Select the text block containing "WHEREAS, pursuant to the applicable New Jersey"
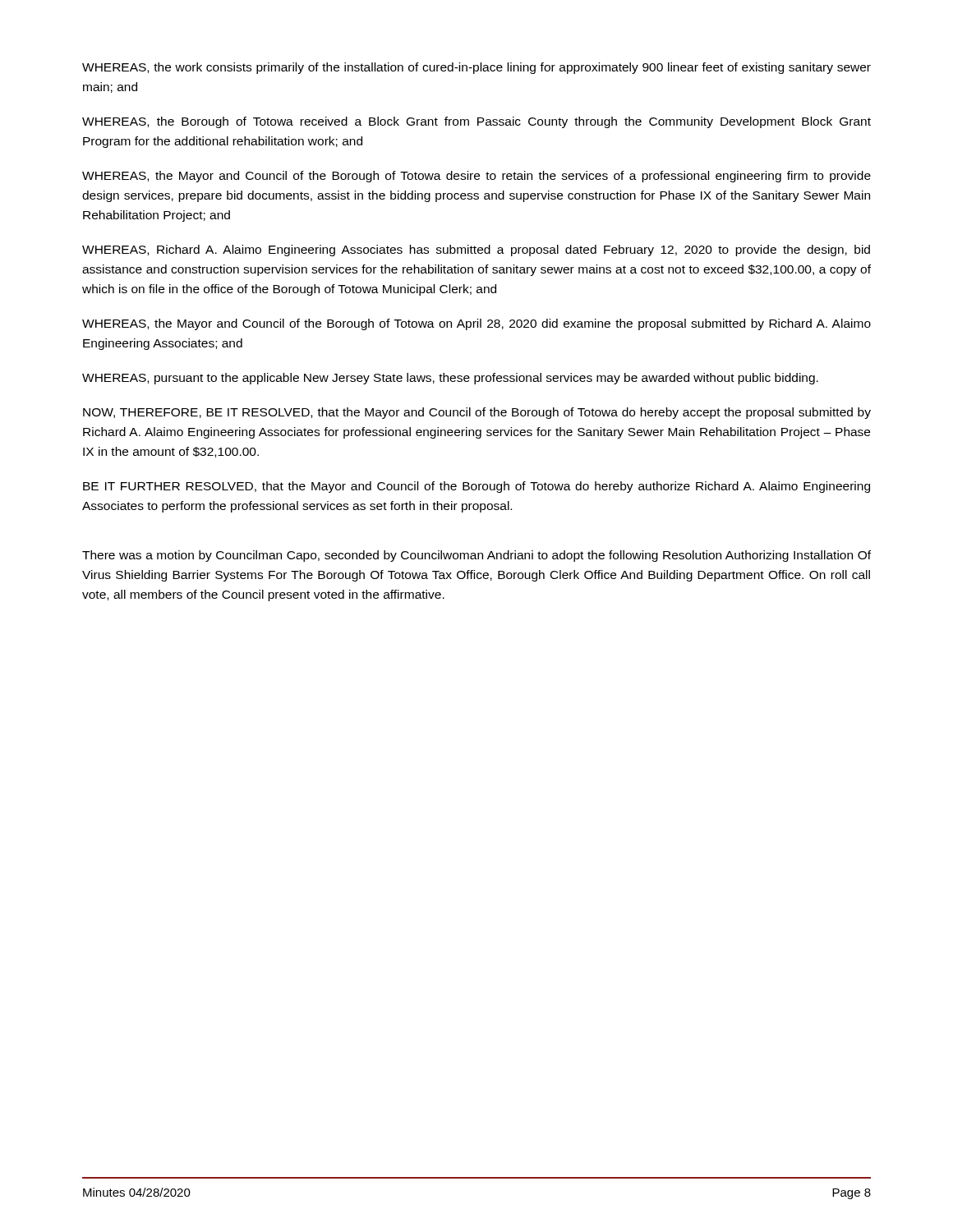The height and width of the screenshot is (1232, 953). point(451,378)
